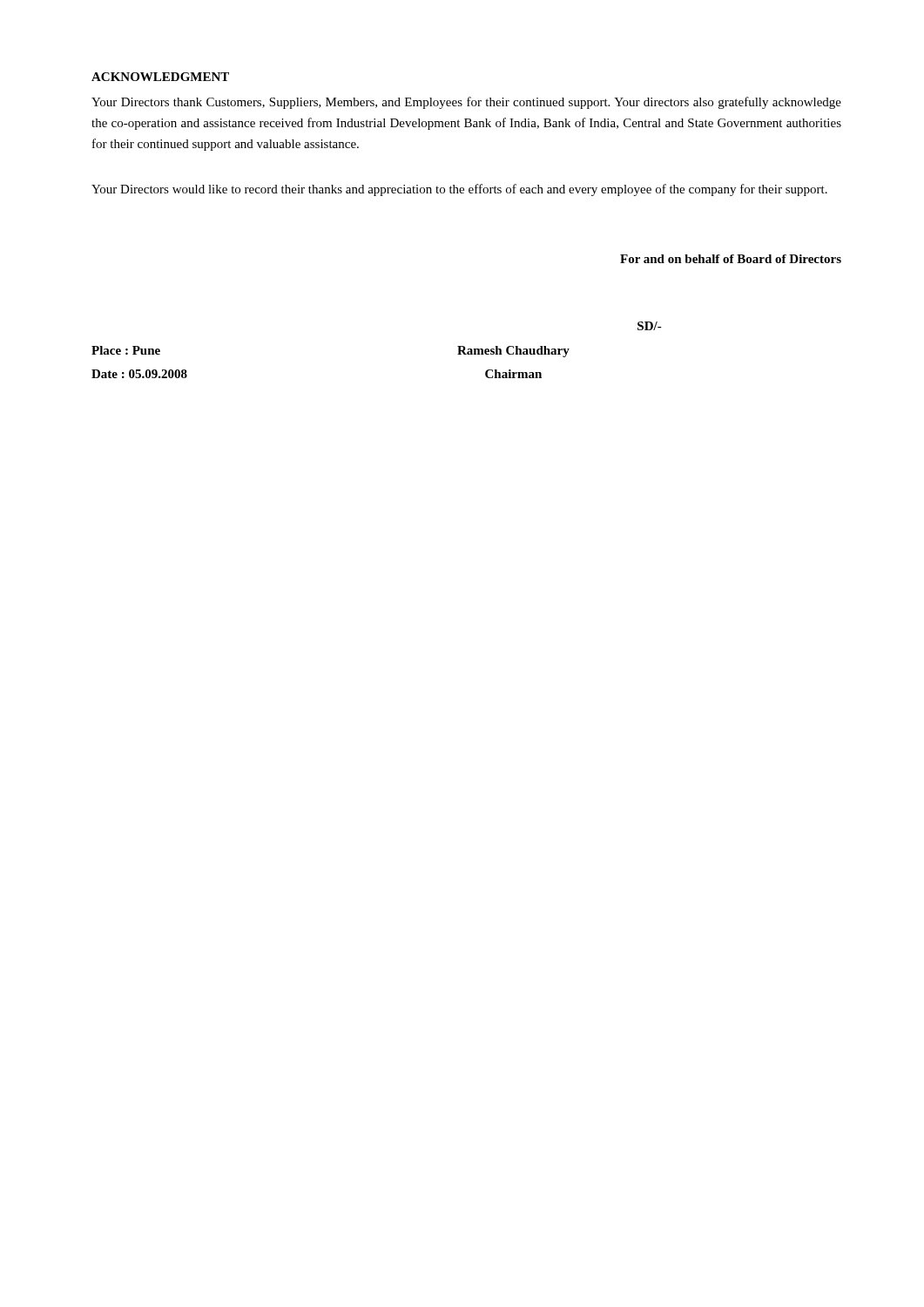The height and width of the screenshot is (1307, 924).
Task: Click on the element starting "Place : Pune"
Action: click(126, 350)
